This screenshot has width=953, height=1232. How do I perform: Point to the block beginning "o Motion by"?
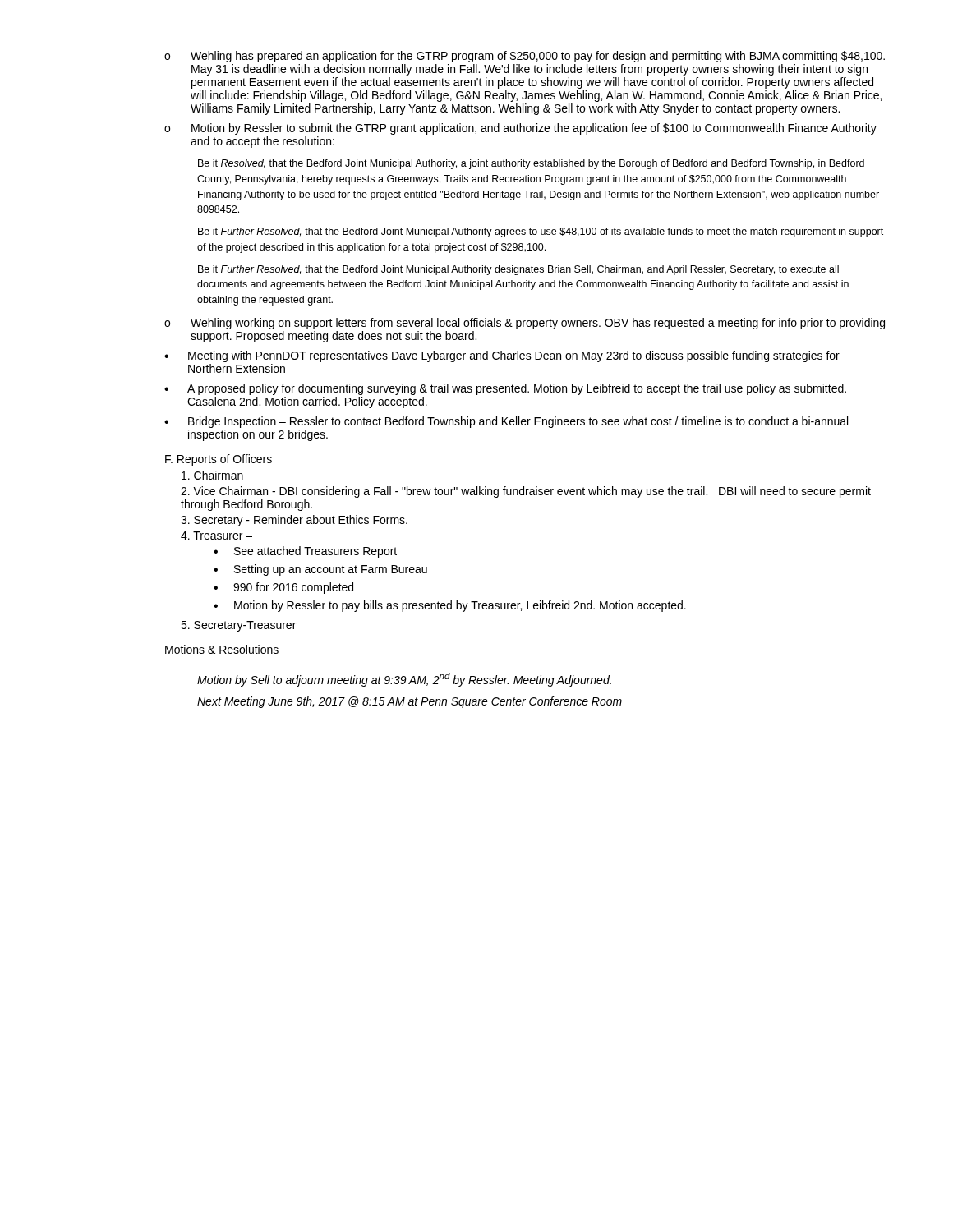point(526,135)
